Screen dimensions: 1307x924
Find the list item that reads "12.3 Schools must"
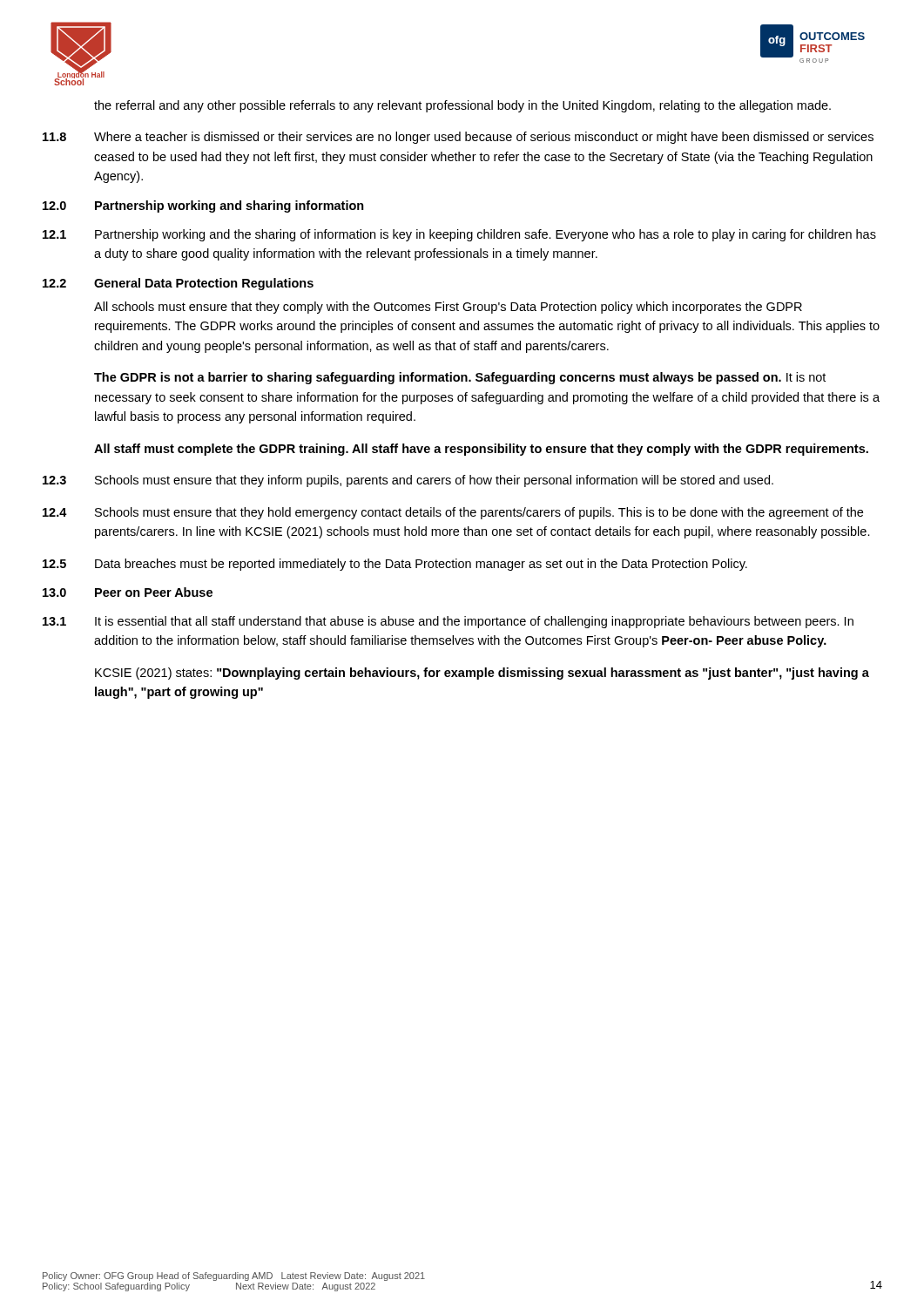(x=462, y=480)
